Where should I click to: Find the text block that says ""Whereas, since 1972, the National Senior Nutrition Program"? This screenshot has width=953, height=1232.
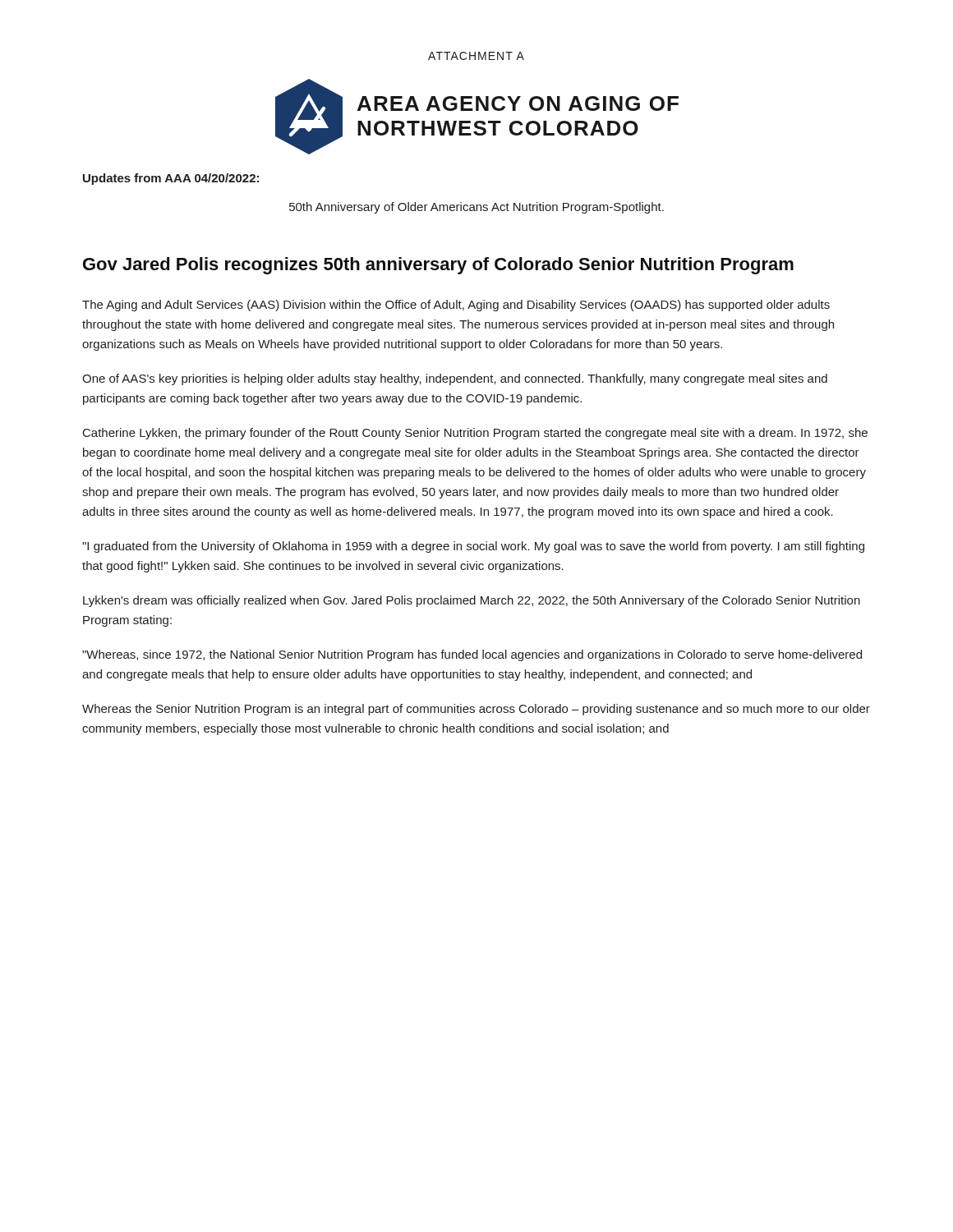pyautogui.click(x=472, y=664)
